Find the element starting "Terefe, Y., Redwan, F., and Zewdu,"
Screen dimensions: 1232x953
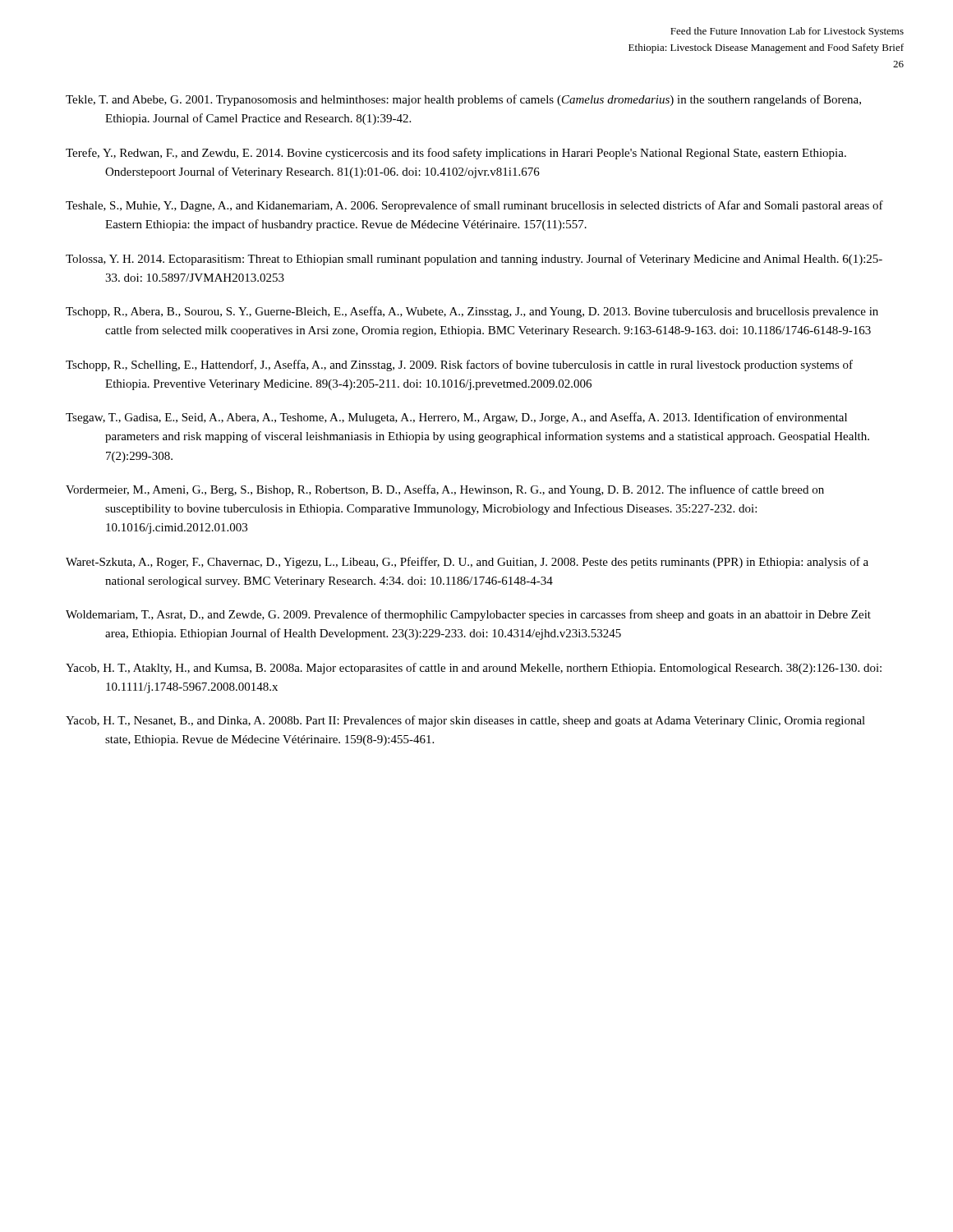pos(456,162)
